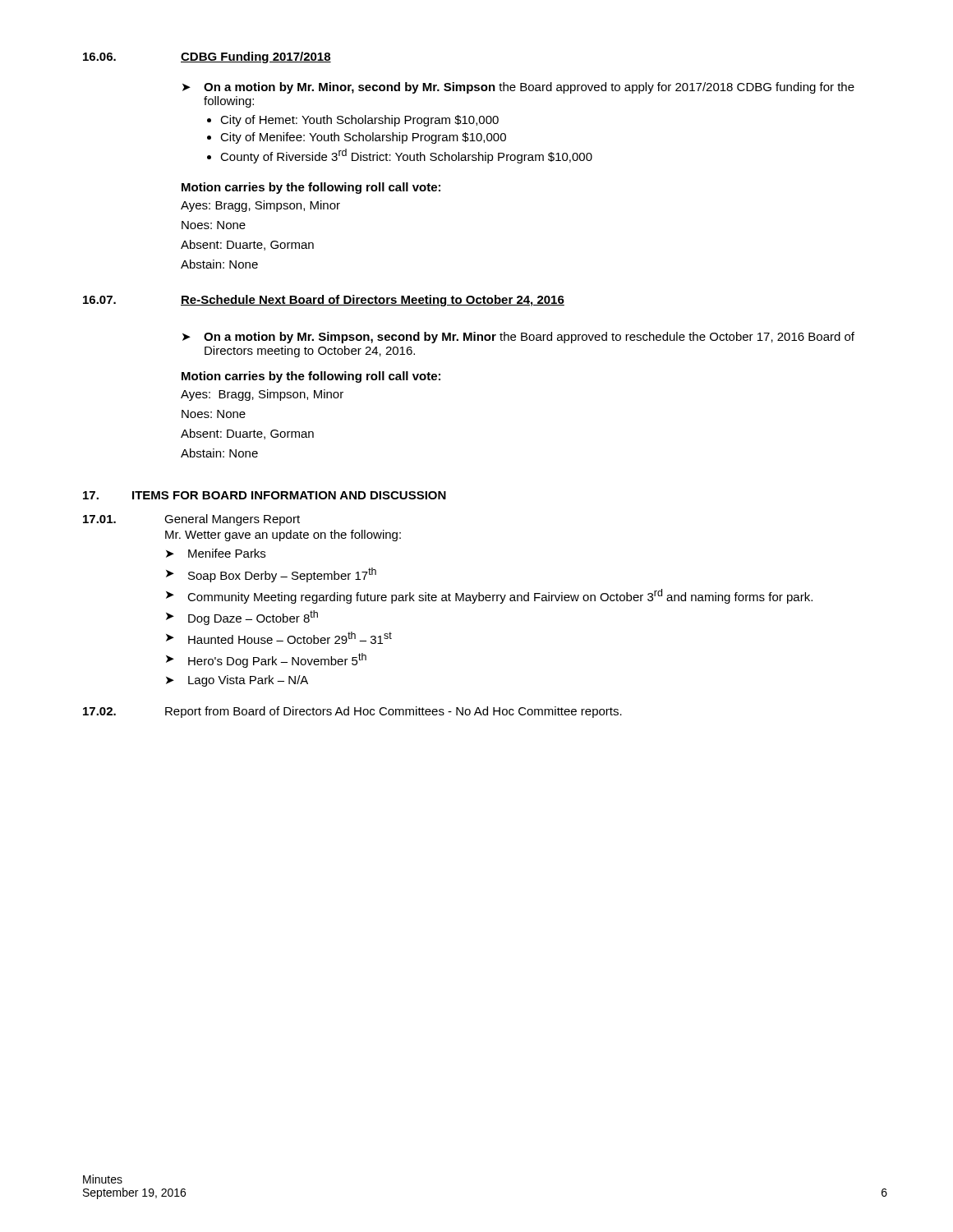Find the passage starting "16.07. Re-Schedule Next Board of"
The height and width of the screenshot is (1232, 953).
point(485,299)
